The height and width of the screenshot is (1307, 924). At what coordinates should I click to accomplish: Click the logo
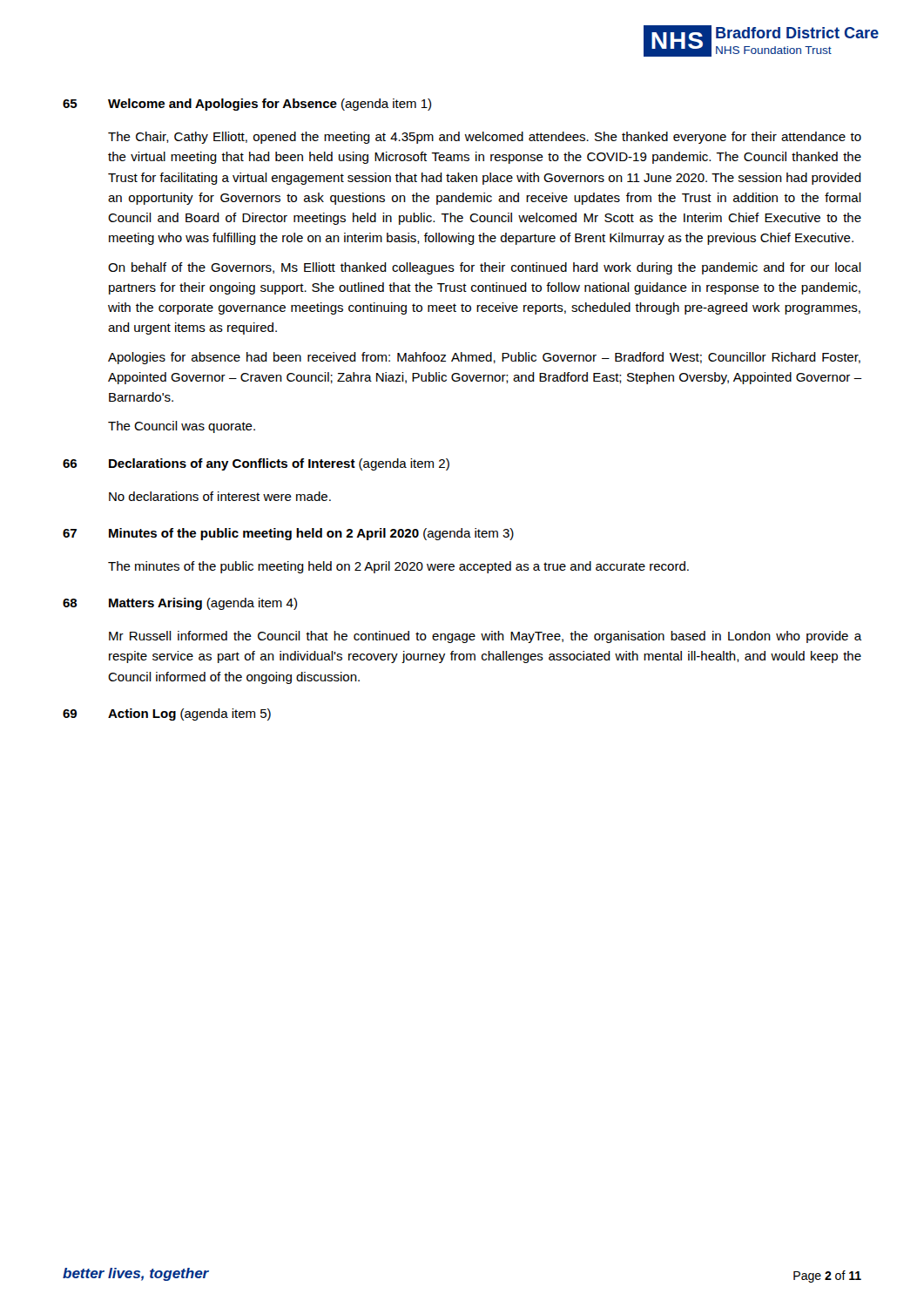click(761, 41)
